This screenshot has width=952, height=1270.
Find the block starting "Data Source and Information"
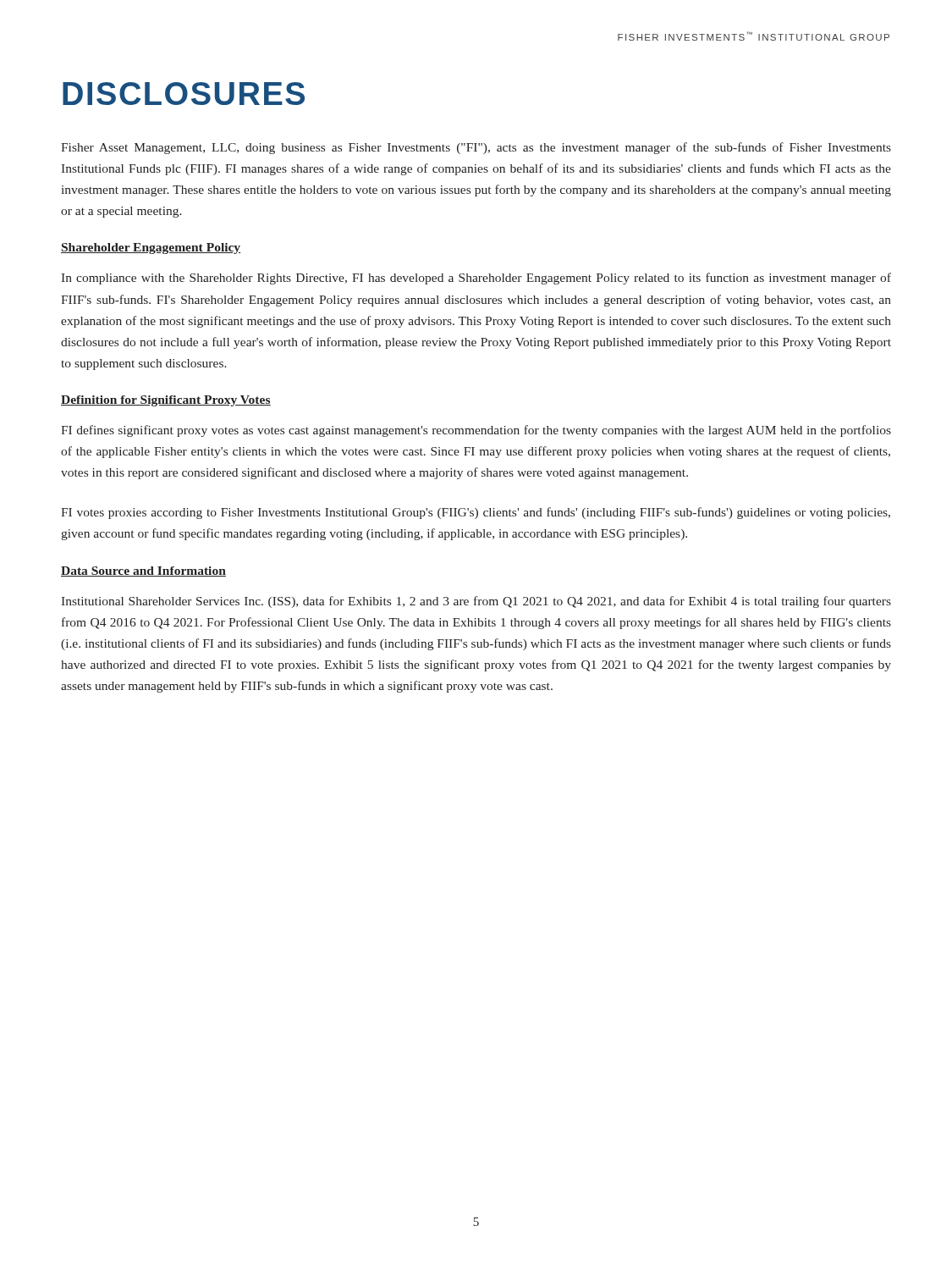(x=143, y=570)
